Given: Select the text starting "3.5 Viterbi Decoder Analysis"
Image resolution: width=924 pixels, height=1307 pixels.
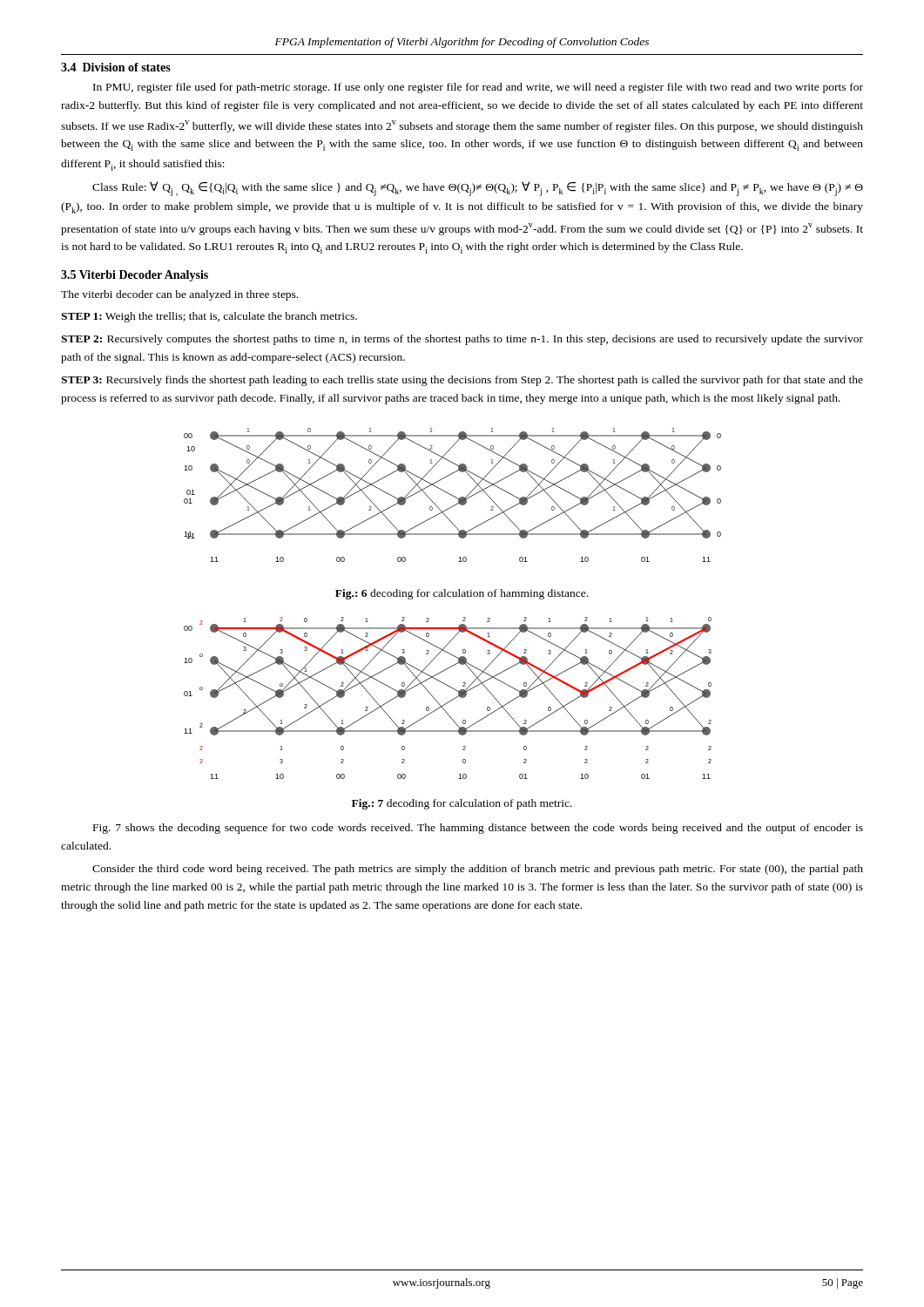Looking at the screenshot, I should coord(135,274).
